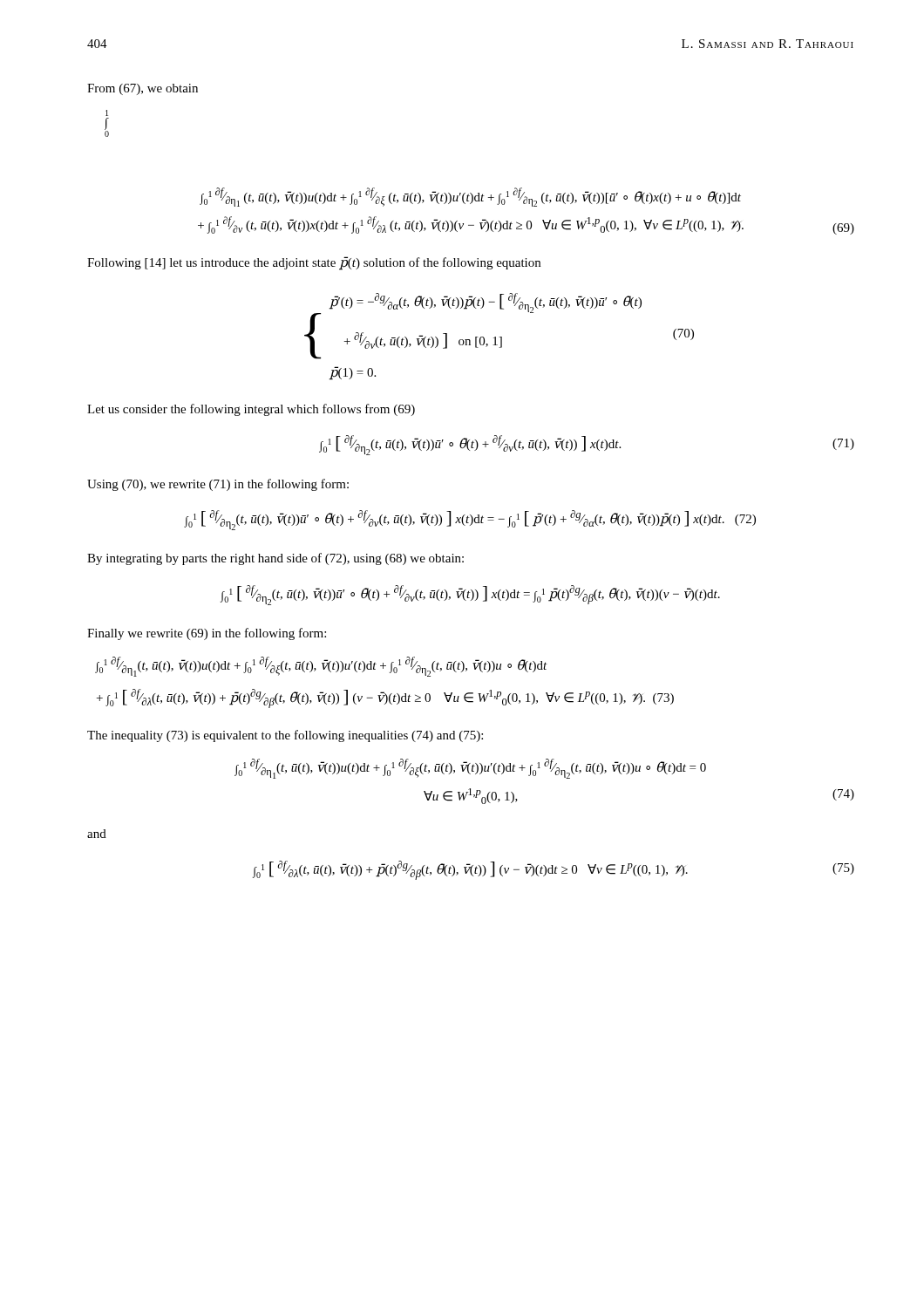Find the block on this page that starts "Following [14] let us introduce the"
The height and width of the screenshot is (1308, 924).
[x=314, y=263]
